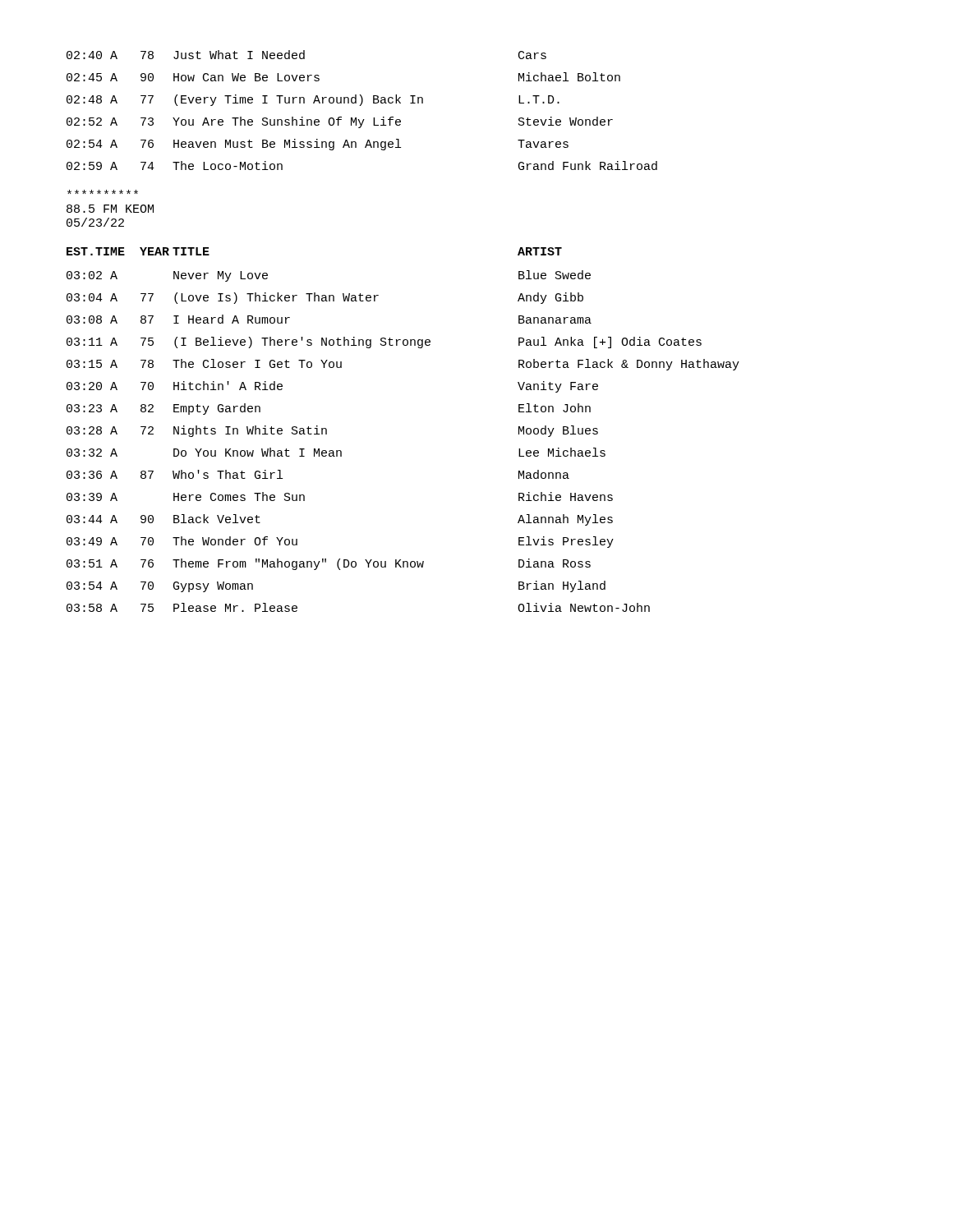Point to the block starting "03:36 A 87 Who's That Girl"

point(92,474)
